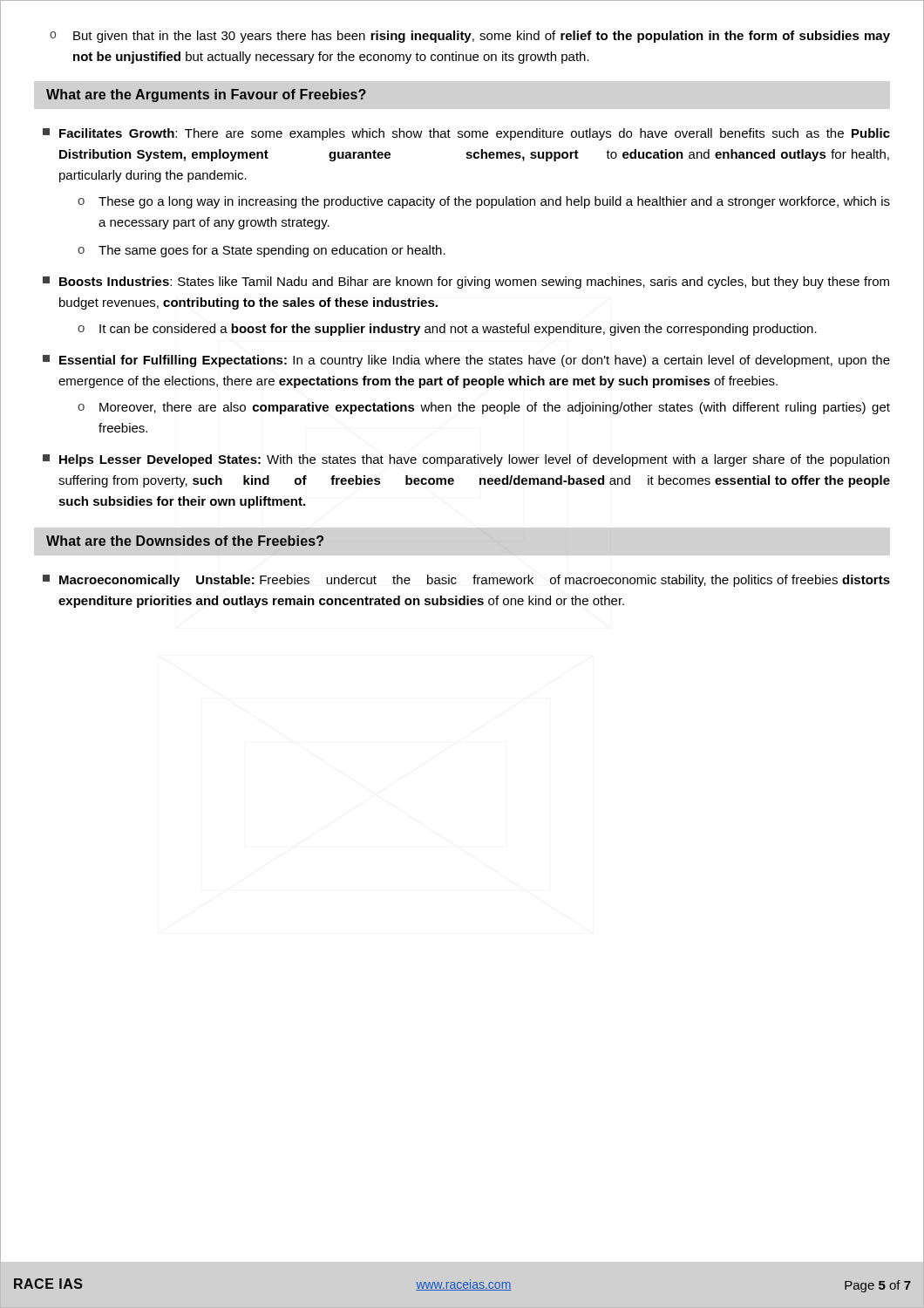This screenshot has height=1308, width=924.
Task: Locate the section header with the text "What are the Downsides of the Freebies?"
Action: point(185,541)
